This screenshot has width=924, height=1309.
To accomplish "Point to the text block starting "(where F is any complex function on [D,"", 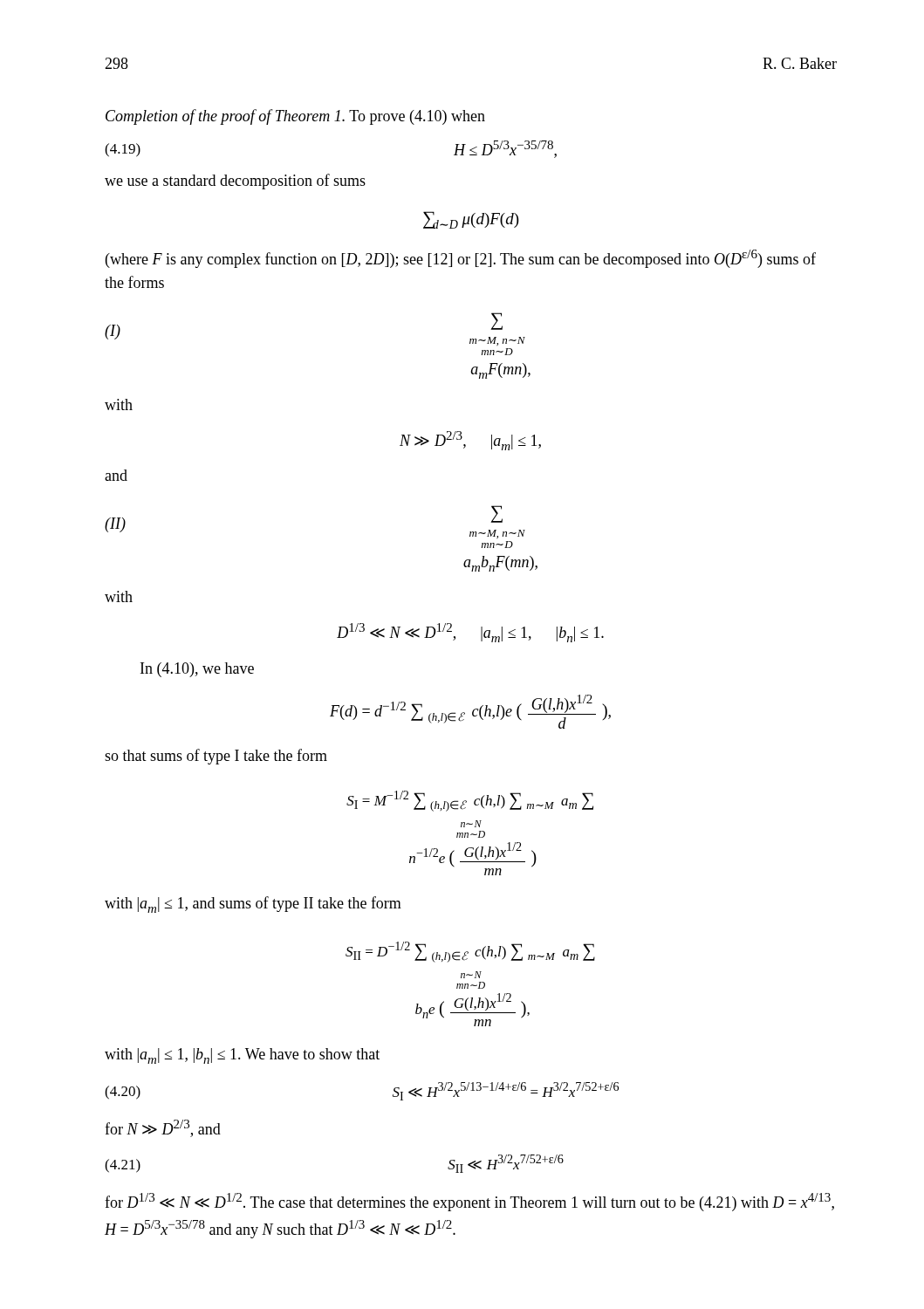I will tap(460, 269).
